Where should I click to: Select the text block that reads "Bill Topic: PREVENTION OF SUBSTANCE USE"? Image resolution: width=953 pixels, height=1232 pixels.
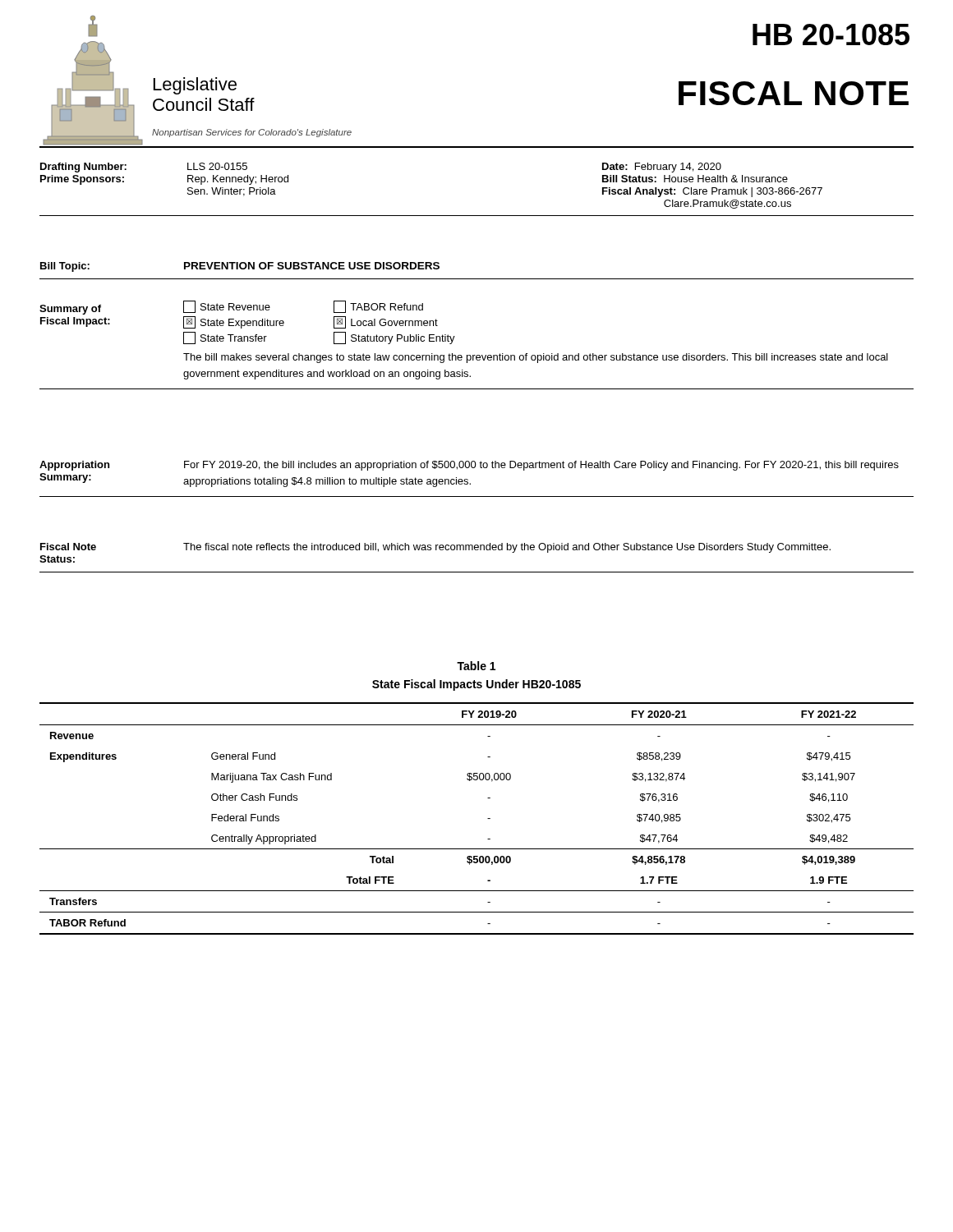tap(240, 266)
